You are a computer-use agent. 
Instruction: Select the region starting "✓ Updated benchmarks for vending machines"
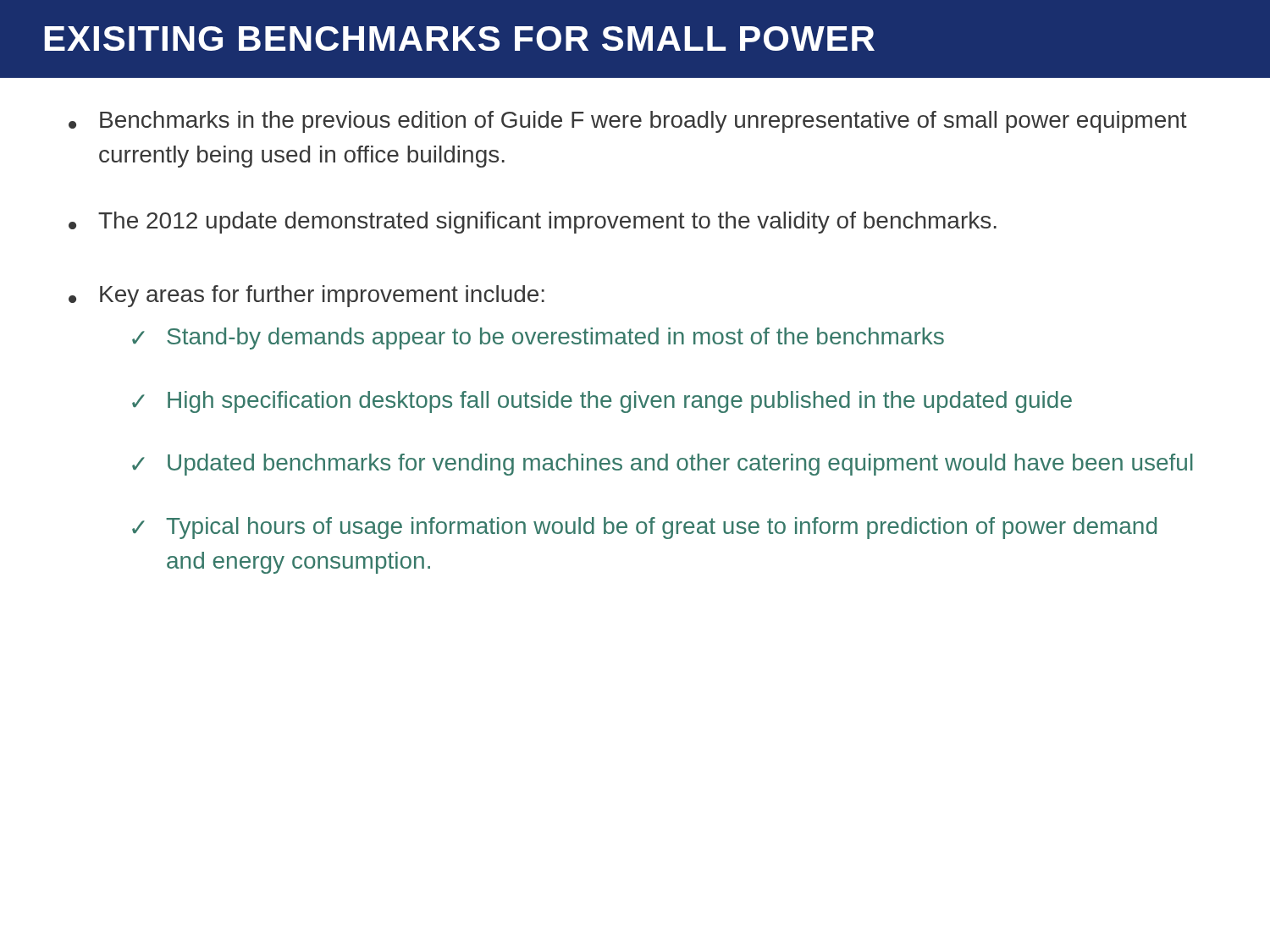pos(665,464)
